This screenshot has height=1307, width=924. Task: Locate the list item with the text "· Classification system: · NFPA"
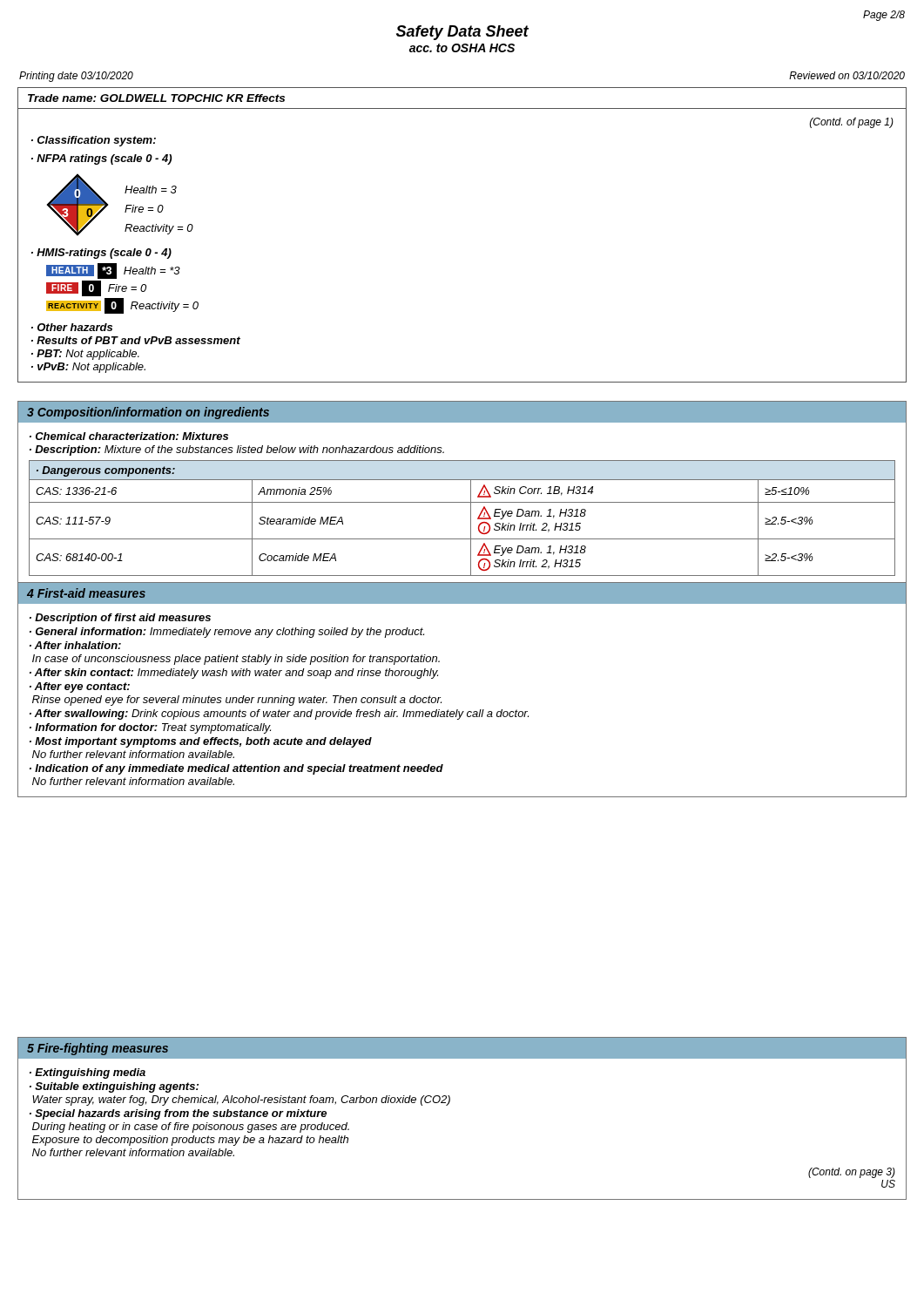tap(101, 149)
